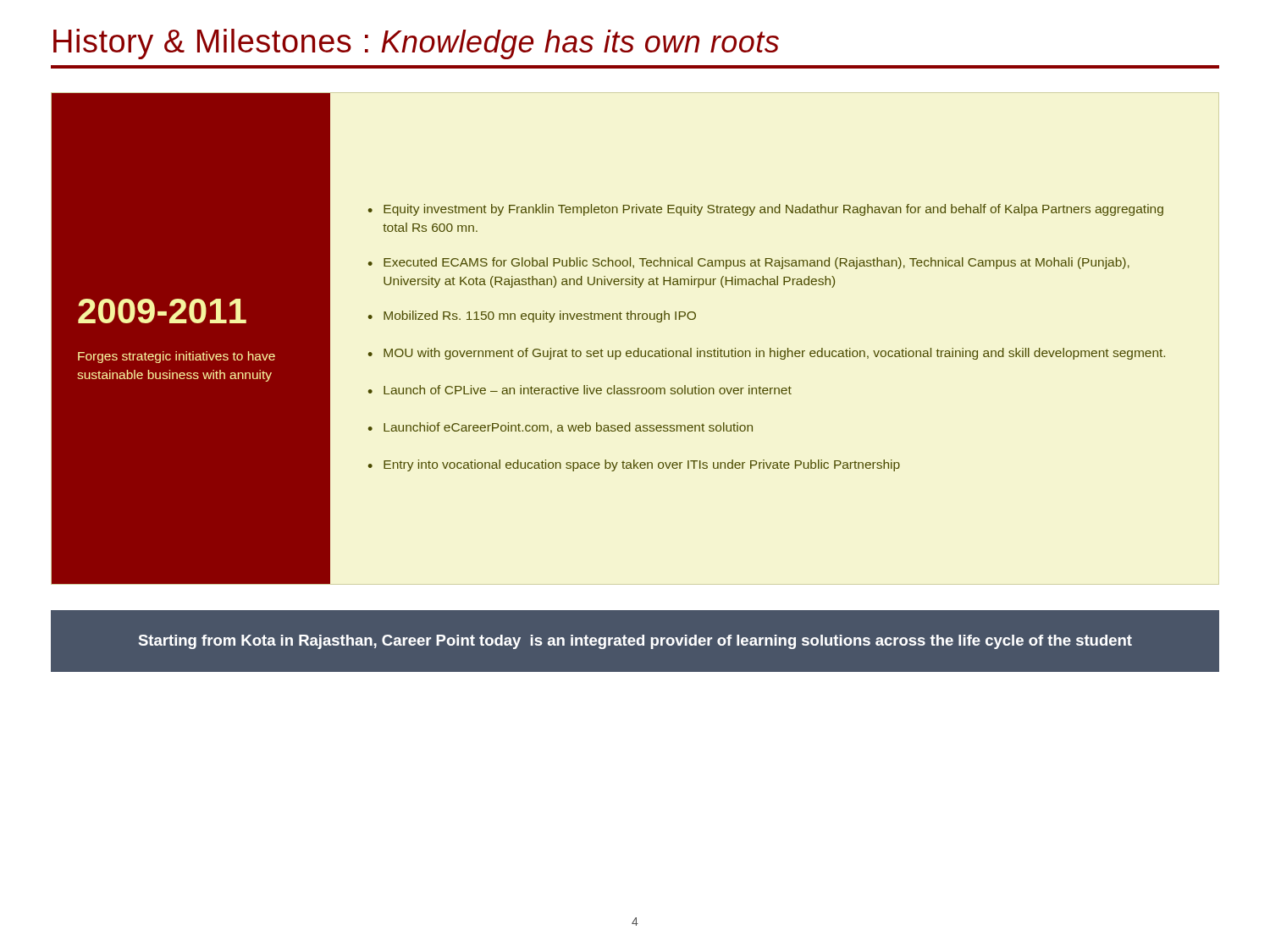This screenshot has height=952, width=1270.
Task: Navigate to the text block starting "• Entry into"
Action: [x=776, y=466]
